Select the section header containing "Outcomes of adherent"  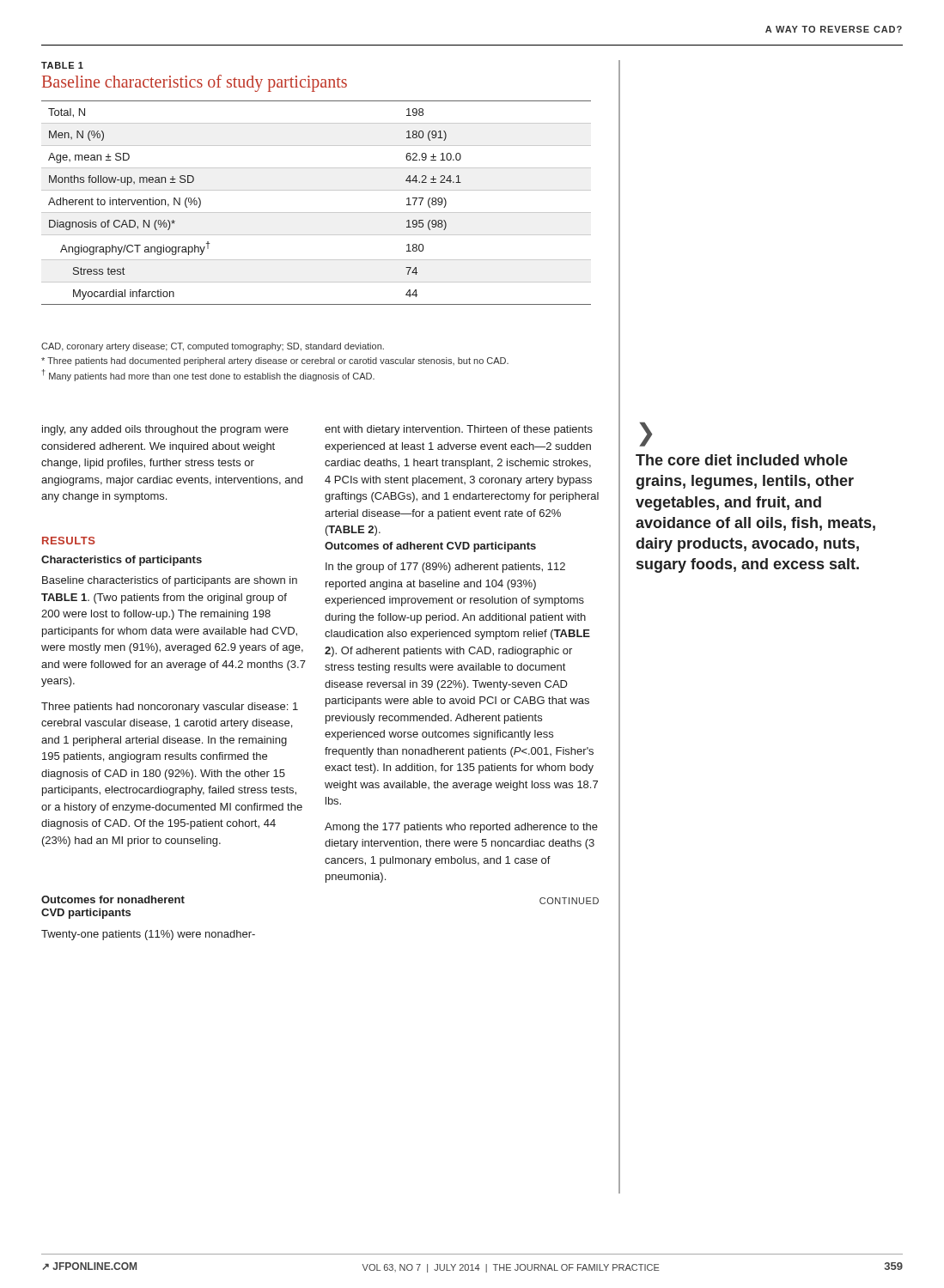coord(430,546)
